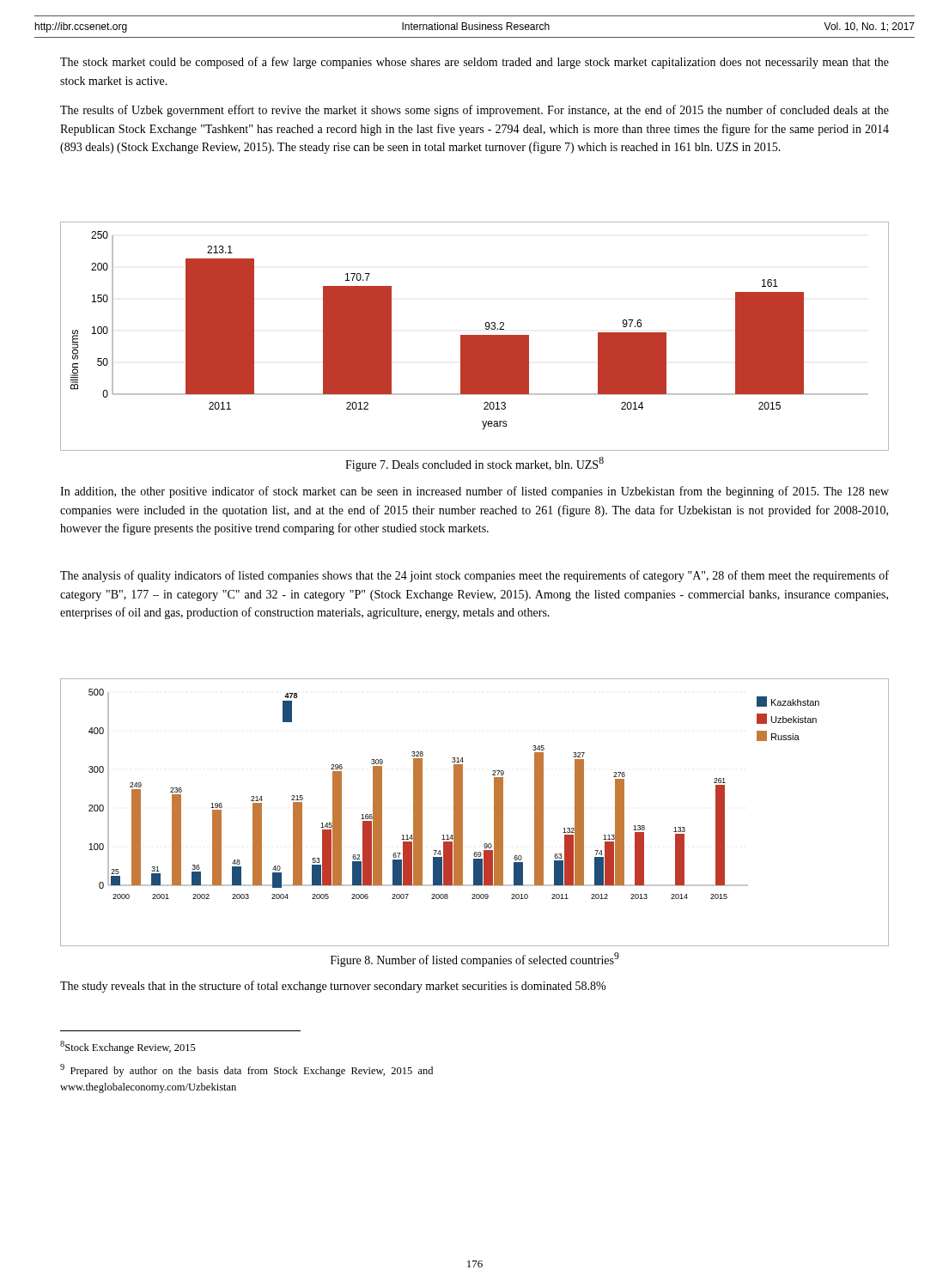Viewport: 949px width, 1288px height.
Task: Navigate to the element starting "In addition, the other"
Action: coord(474,510)
